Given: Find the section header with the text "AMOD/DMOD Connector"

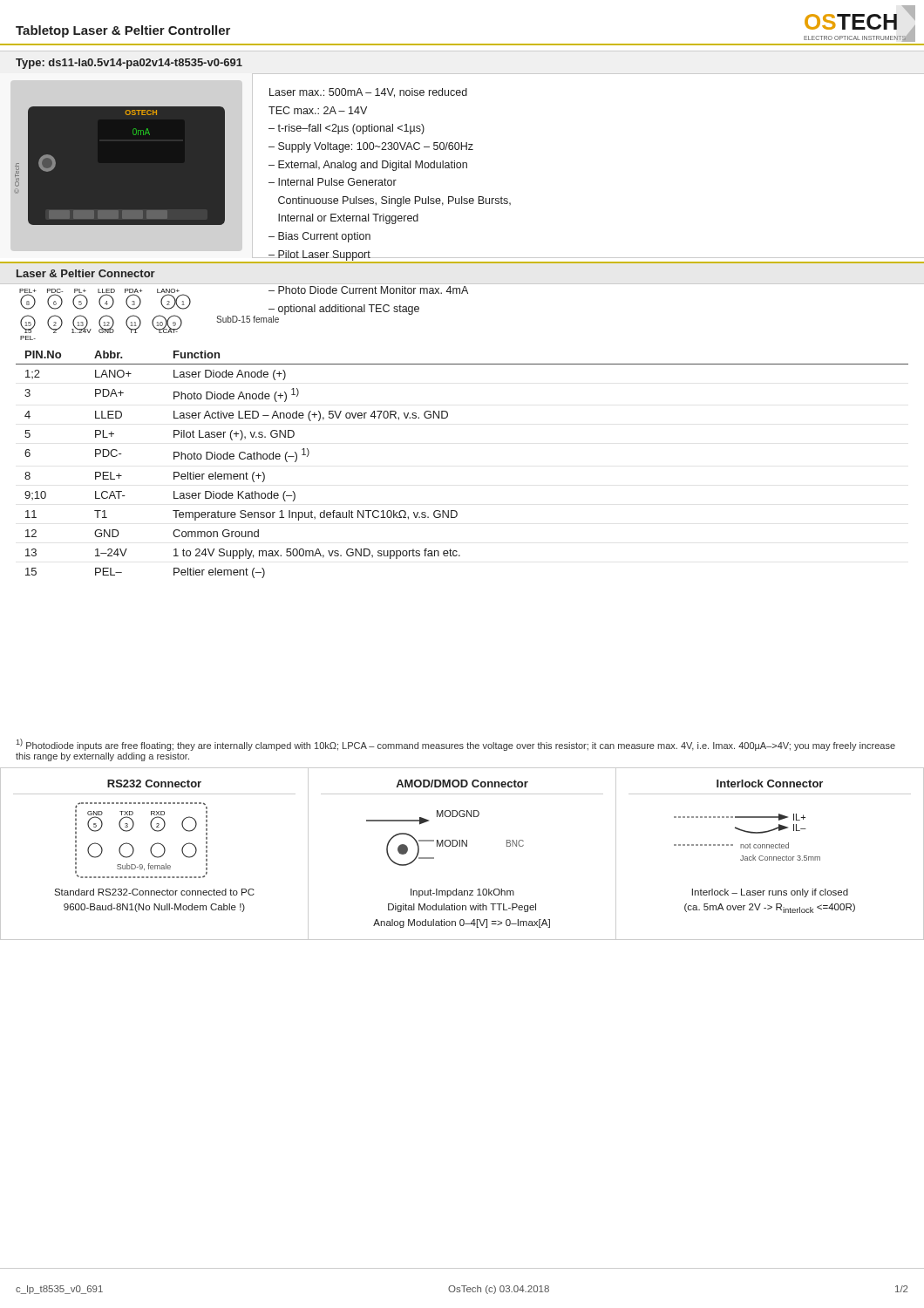Looking at the screenshot, I should click(x=462, y=783).
